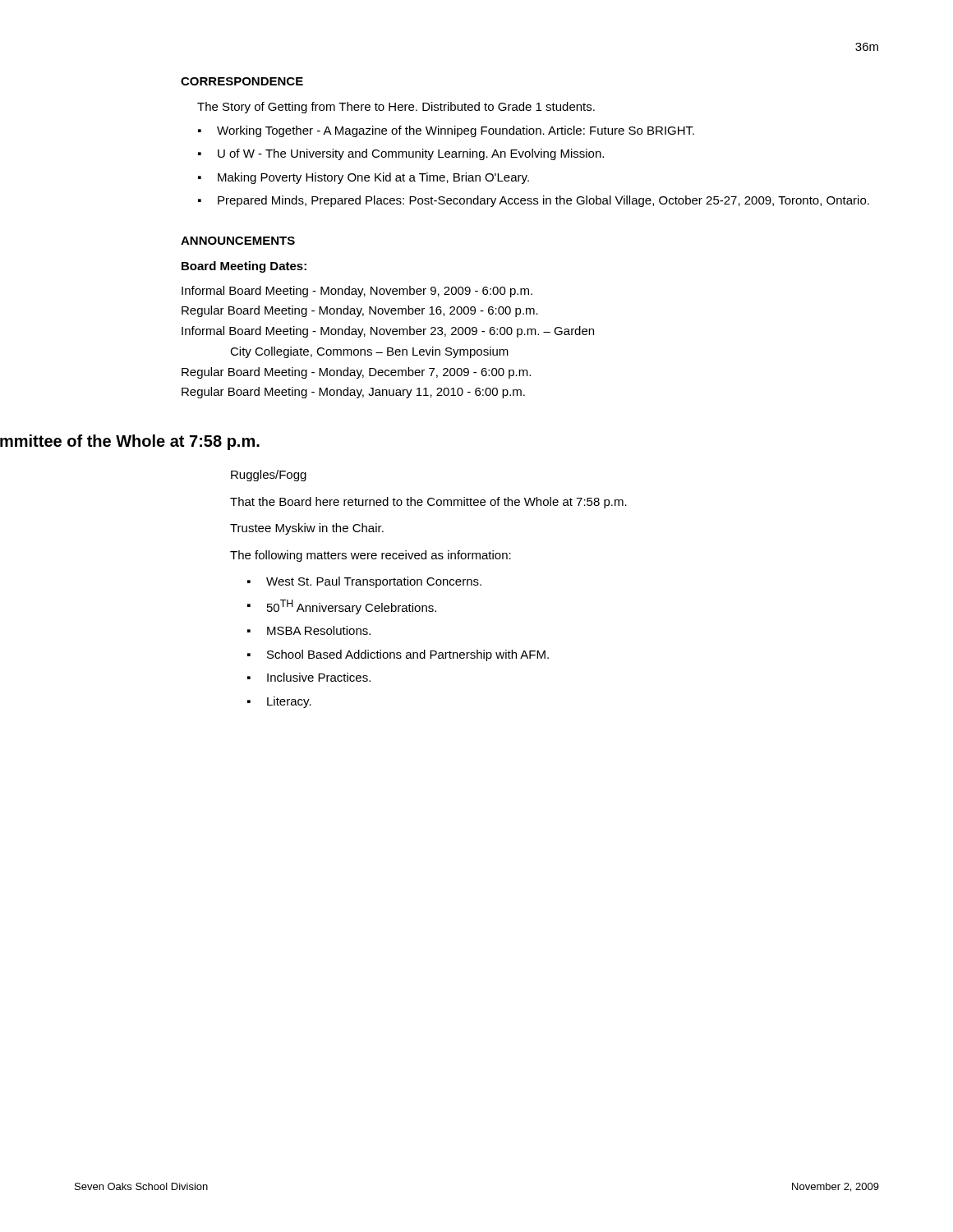This screenshot has width=953, height=1232.
Task: Find the passage starting "Board Meeting Dates:"
Action: (x=244, y=265)
